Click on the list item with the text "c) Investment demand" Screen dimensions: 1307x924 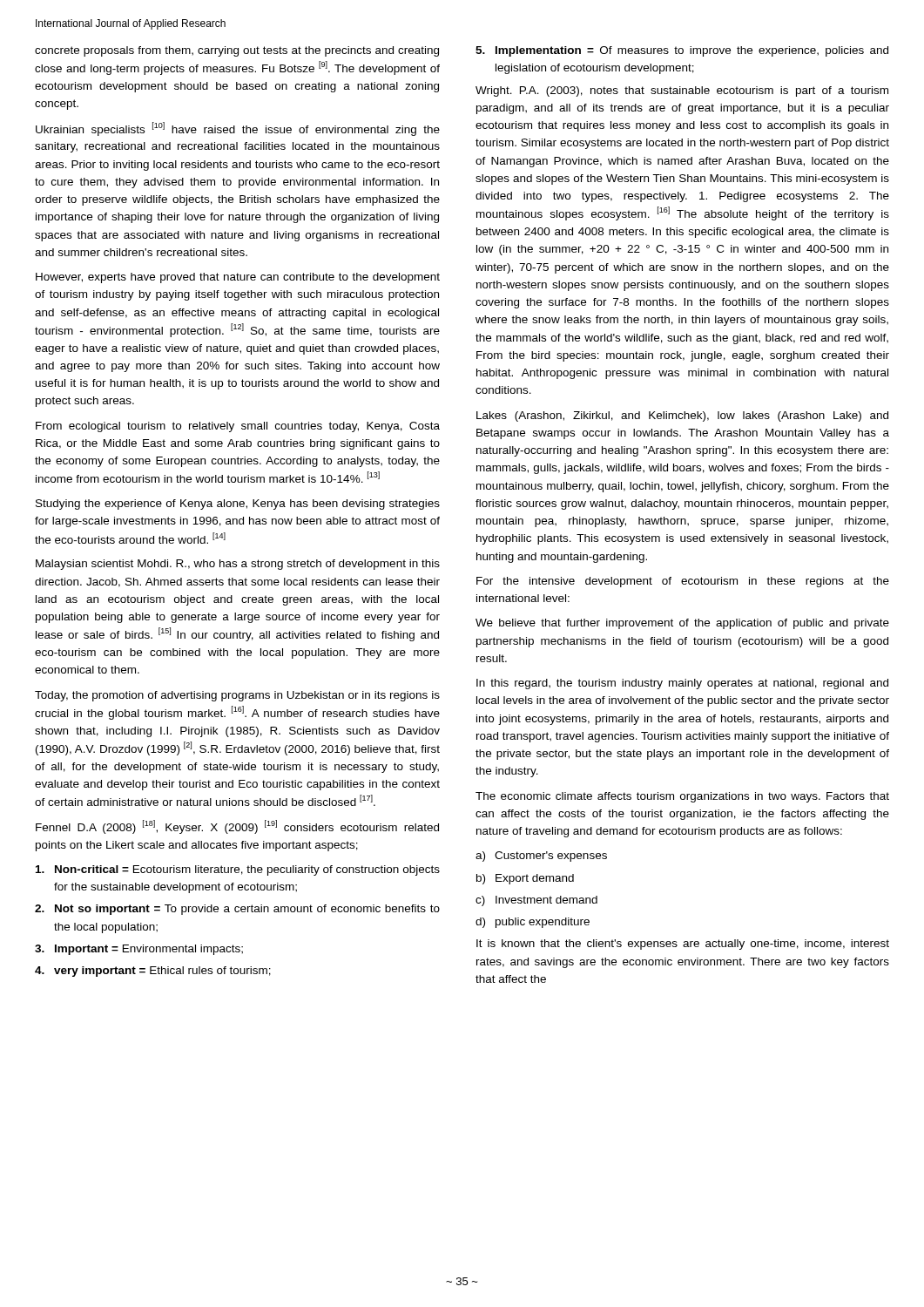pos(536,901)
